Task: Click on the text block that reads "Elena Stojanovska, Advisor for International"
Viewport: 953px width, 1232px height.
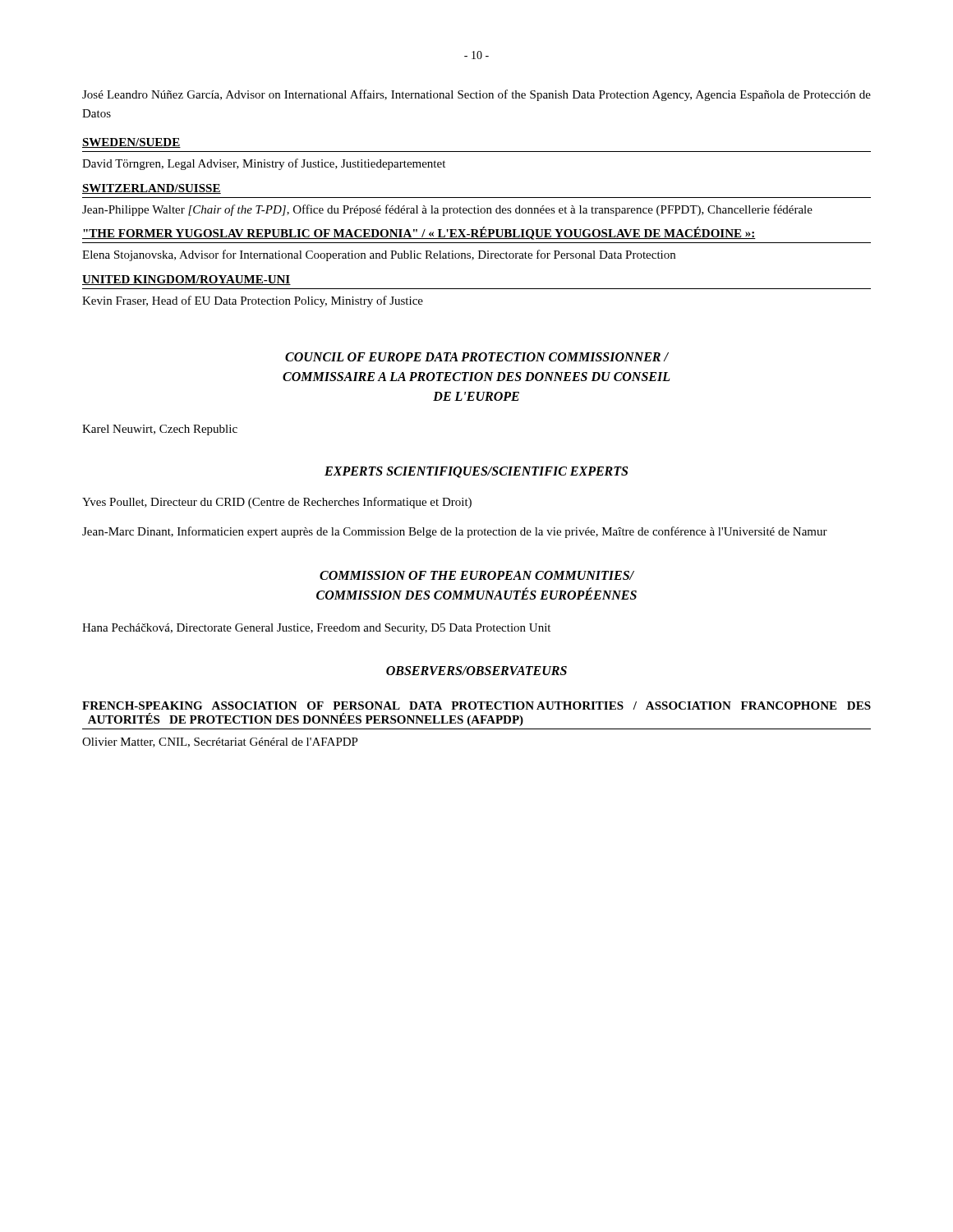Action: coord(379,255)
